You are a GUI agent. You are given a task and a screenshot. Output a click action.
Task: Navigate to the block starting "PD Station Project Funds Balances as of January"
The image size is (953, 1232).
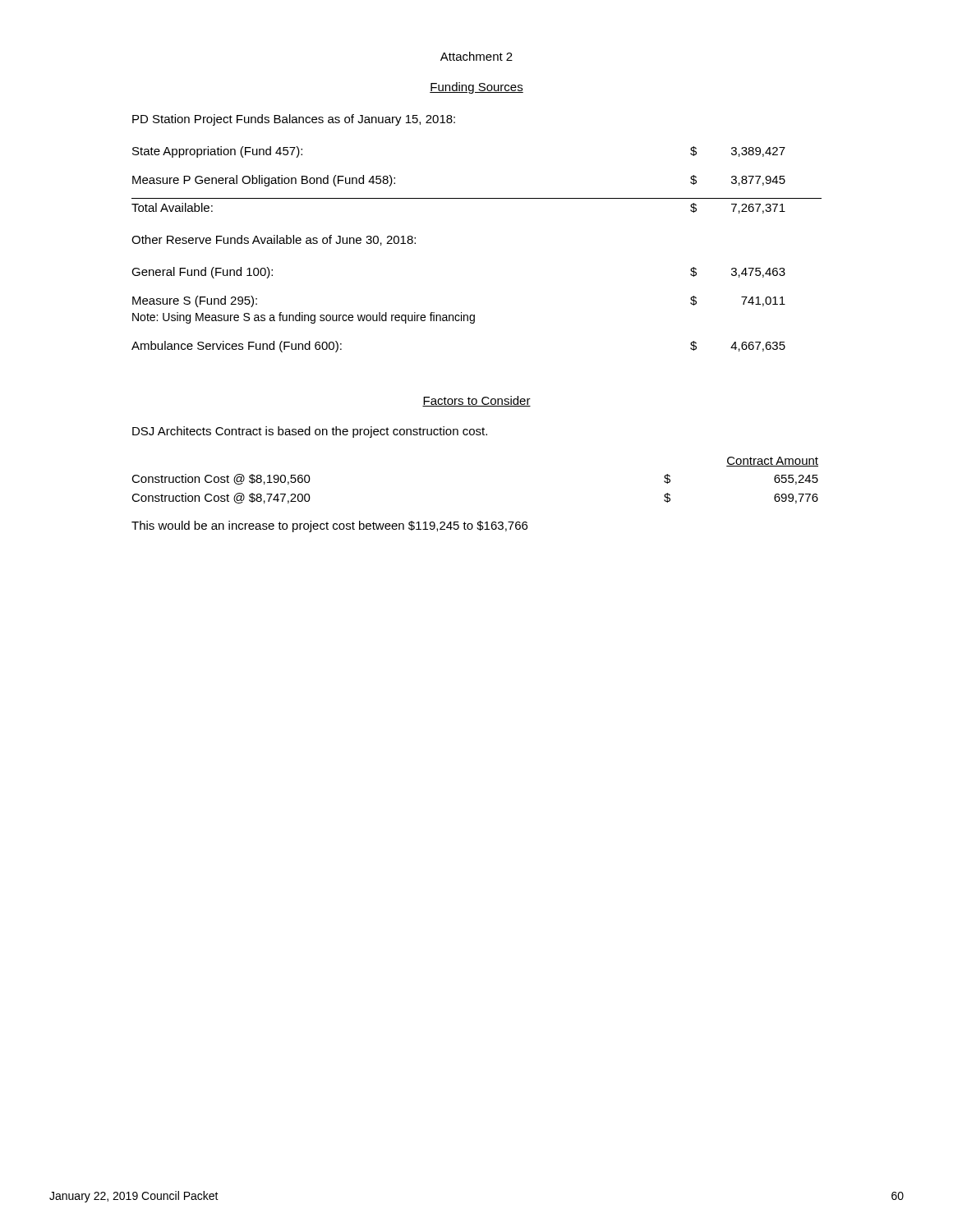tap(294, 119)
